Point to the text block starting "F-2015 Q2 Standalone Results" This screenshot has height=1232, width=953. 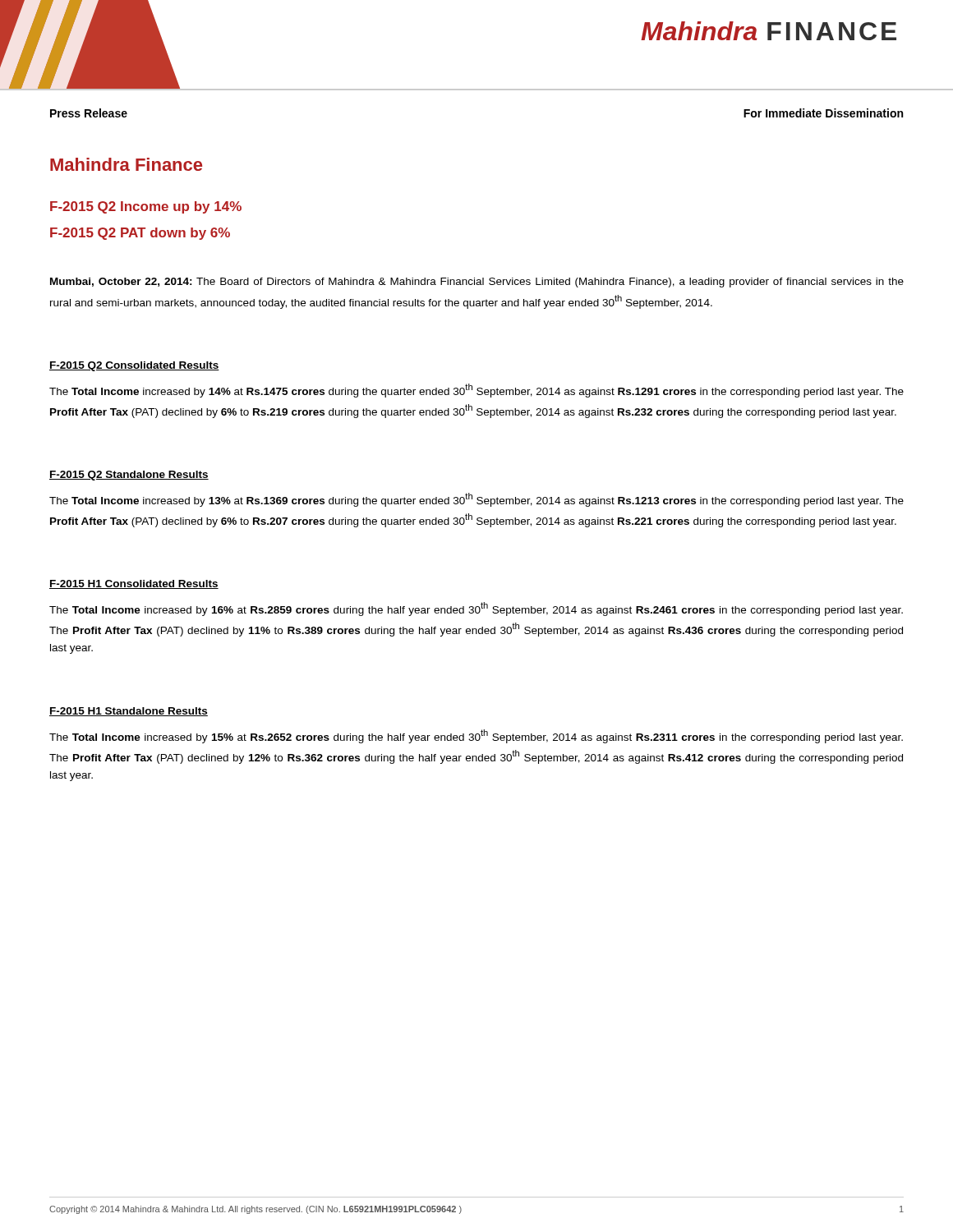[x=129, y=474]
